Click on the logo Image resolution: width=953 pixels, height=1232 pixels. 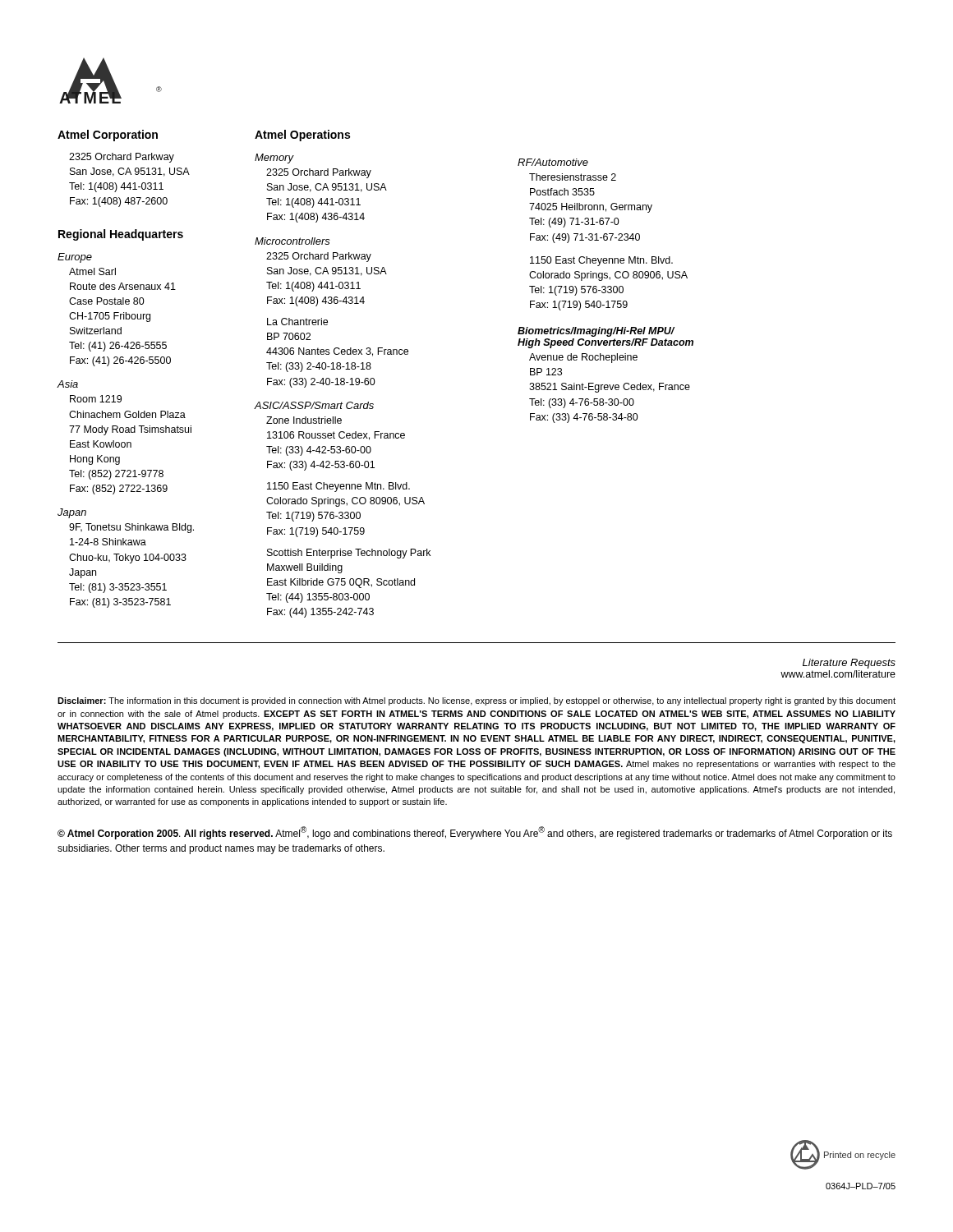pos(476,77)
